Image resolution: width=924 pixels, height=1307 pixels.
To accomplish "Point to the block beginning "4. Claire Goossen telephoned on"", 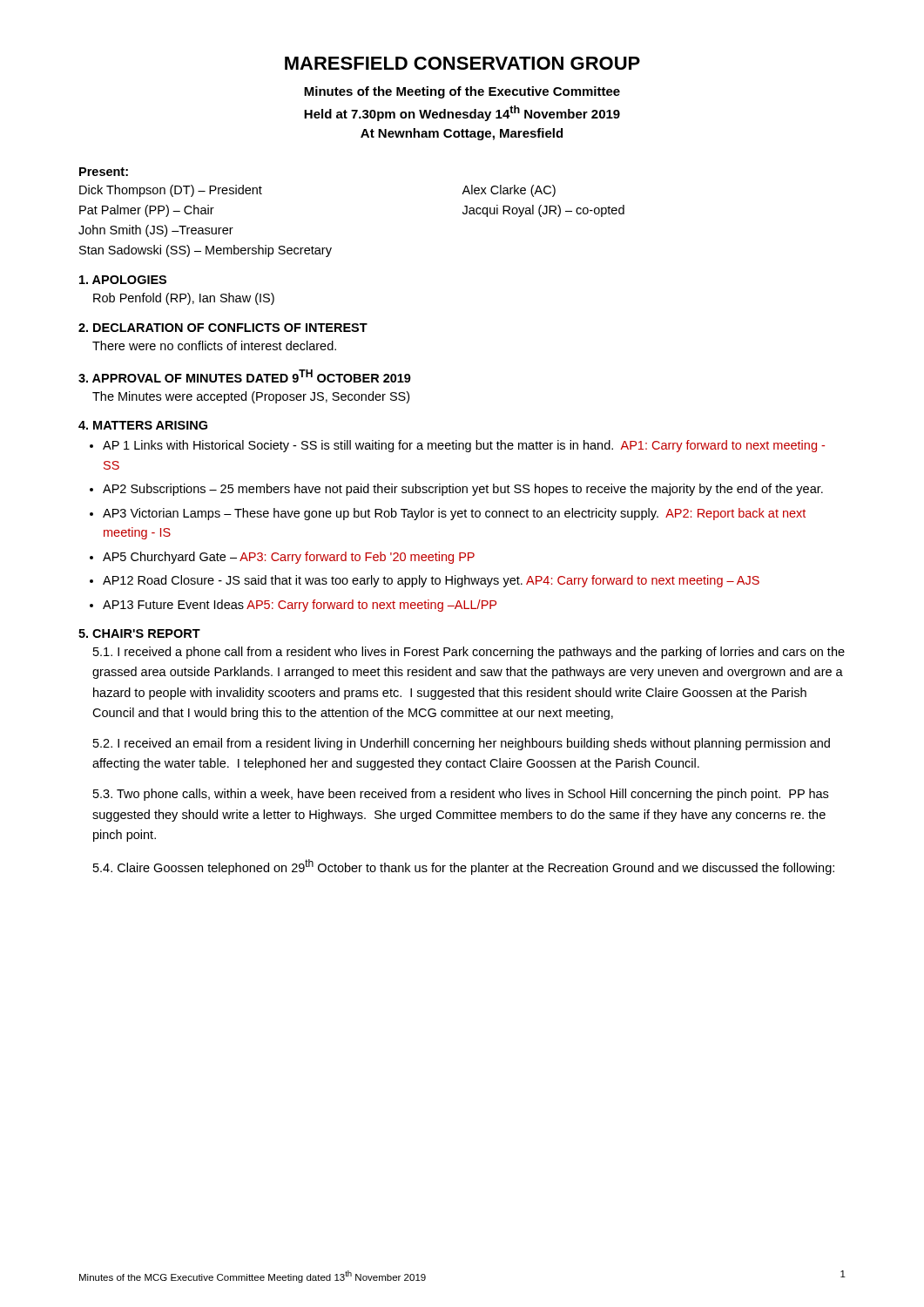I will click(464, 866).
